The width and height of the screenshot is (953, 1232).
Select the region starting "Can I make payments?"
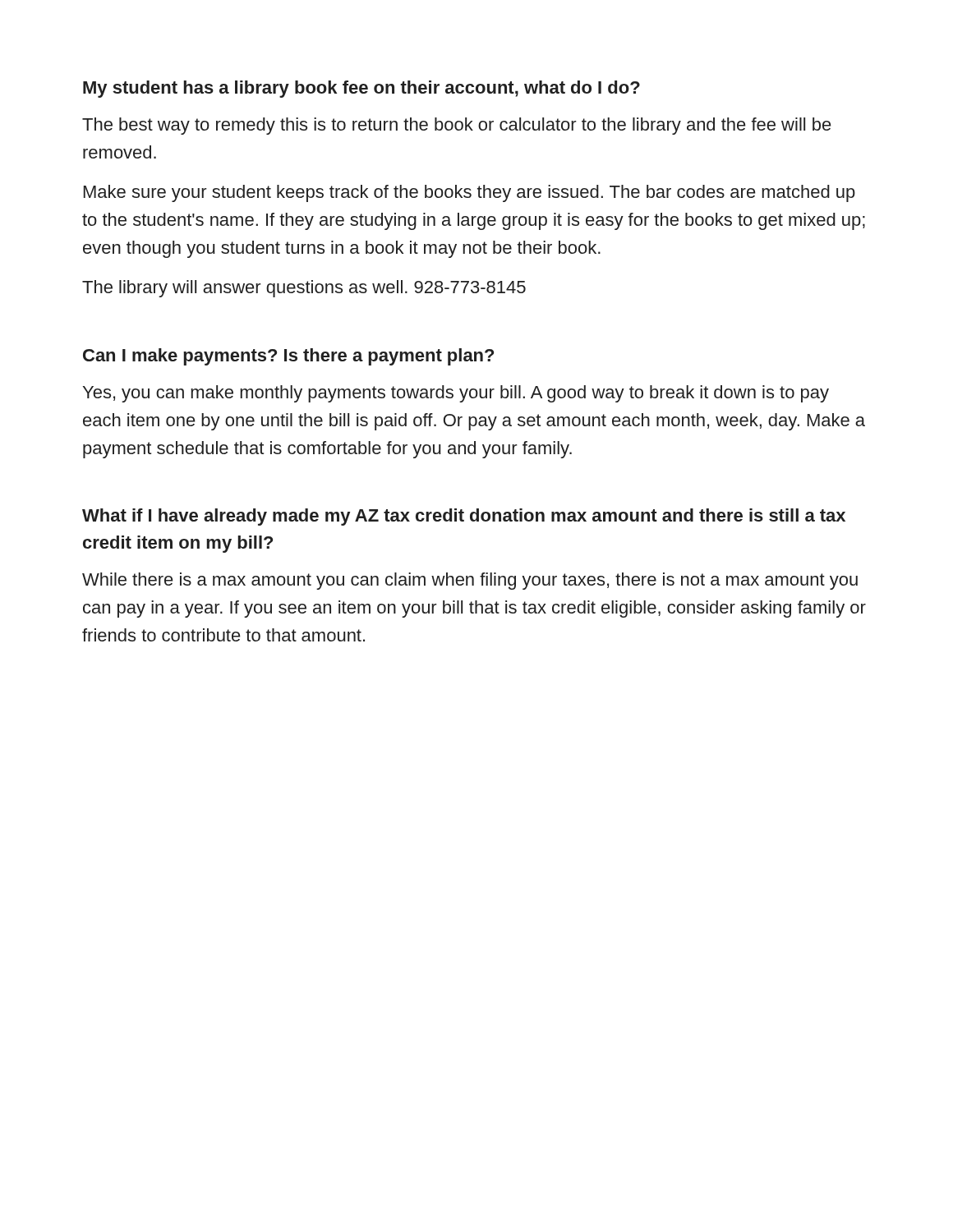coord(289,355)
